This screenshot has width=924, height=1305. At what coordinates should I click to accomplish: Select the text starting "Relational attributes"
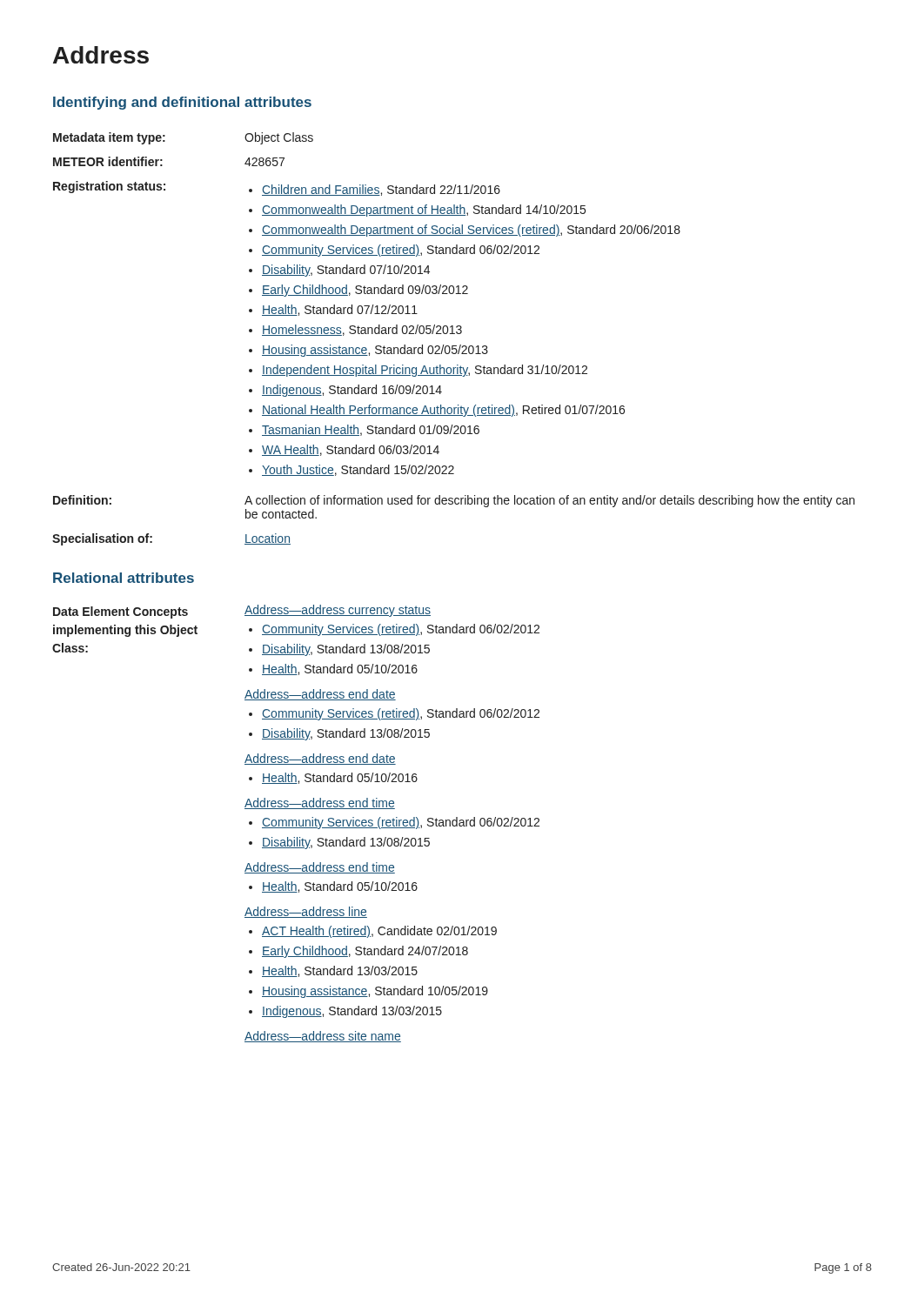tap(123, 578)
